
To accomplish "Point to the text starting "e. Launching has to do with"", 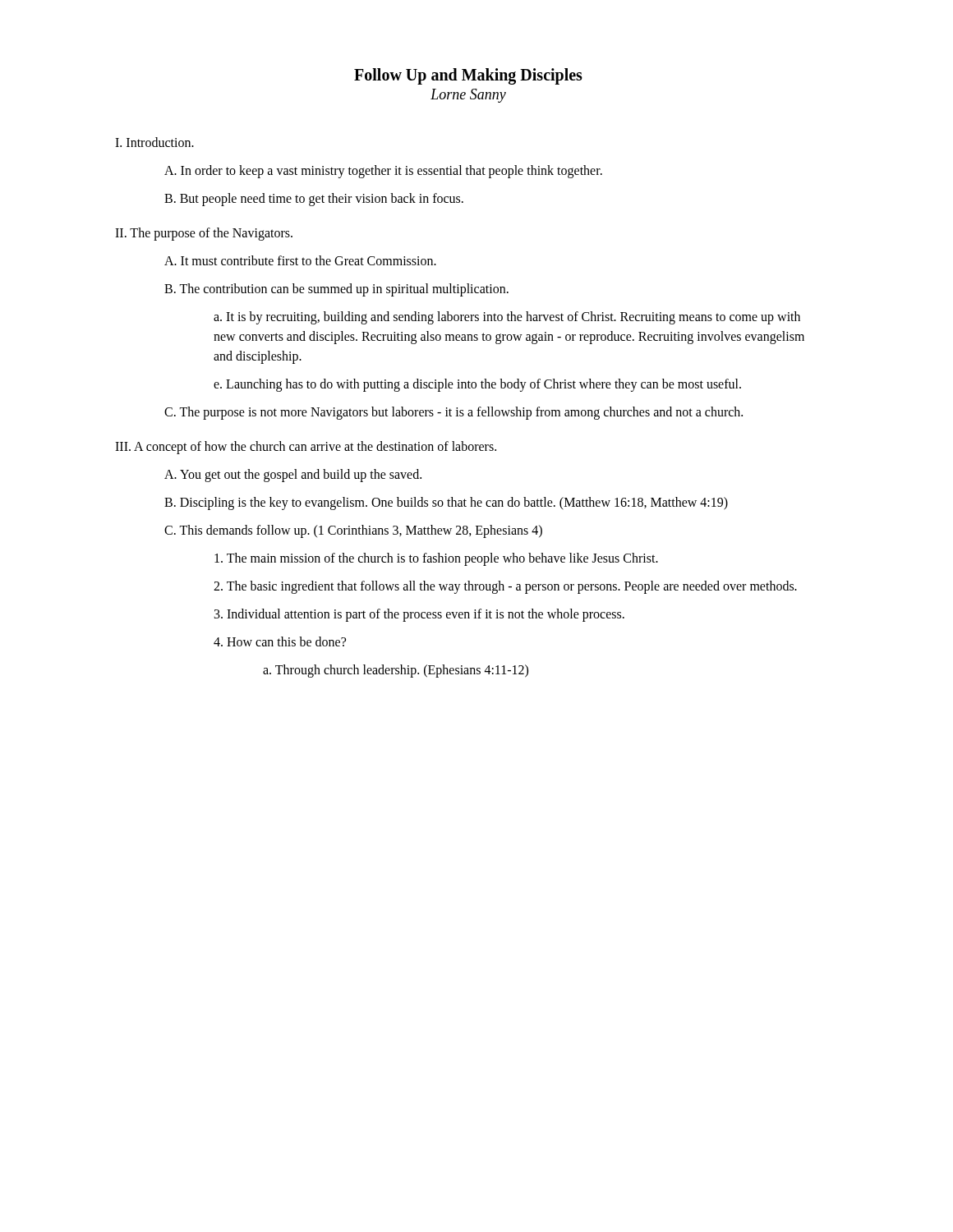I will point(478,384).
